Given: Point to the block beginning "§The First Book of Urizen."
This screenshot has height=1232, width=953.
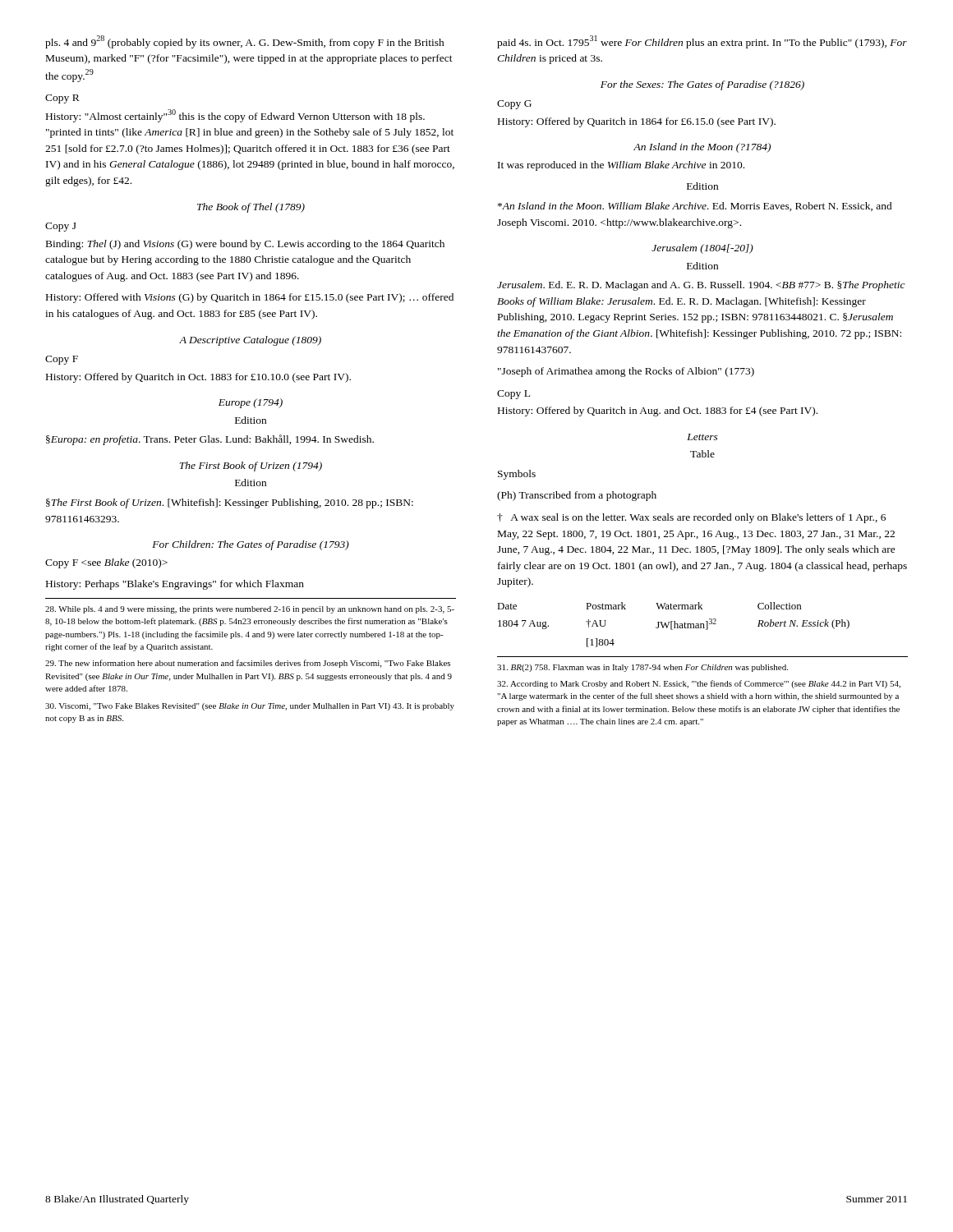Looking at the screenshot, I should click(251, 510).
